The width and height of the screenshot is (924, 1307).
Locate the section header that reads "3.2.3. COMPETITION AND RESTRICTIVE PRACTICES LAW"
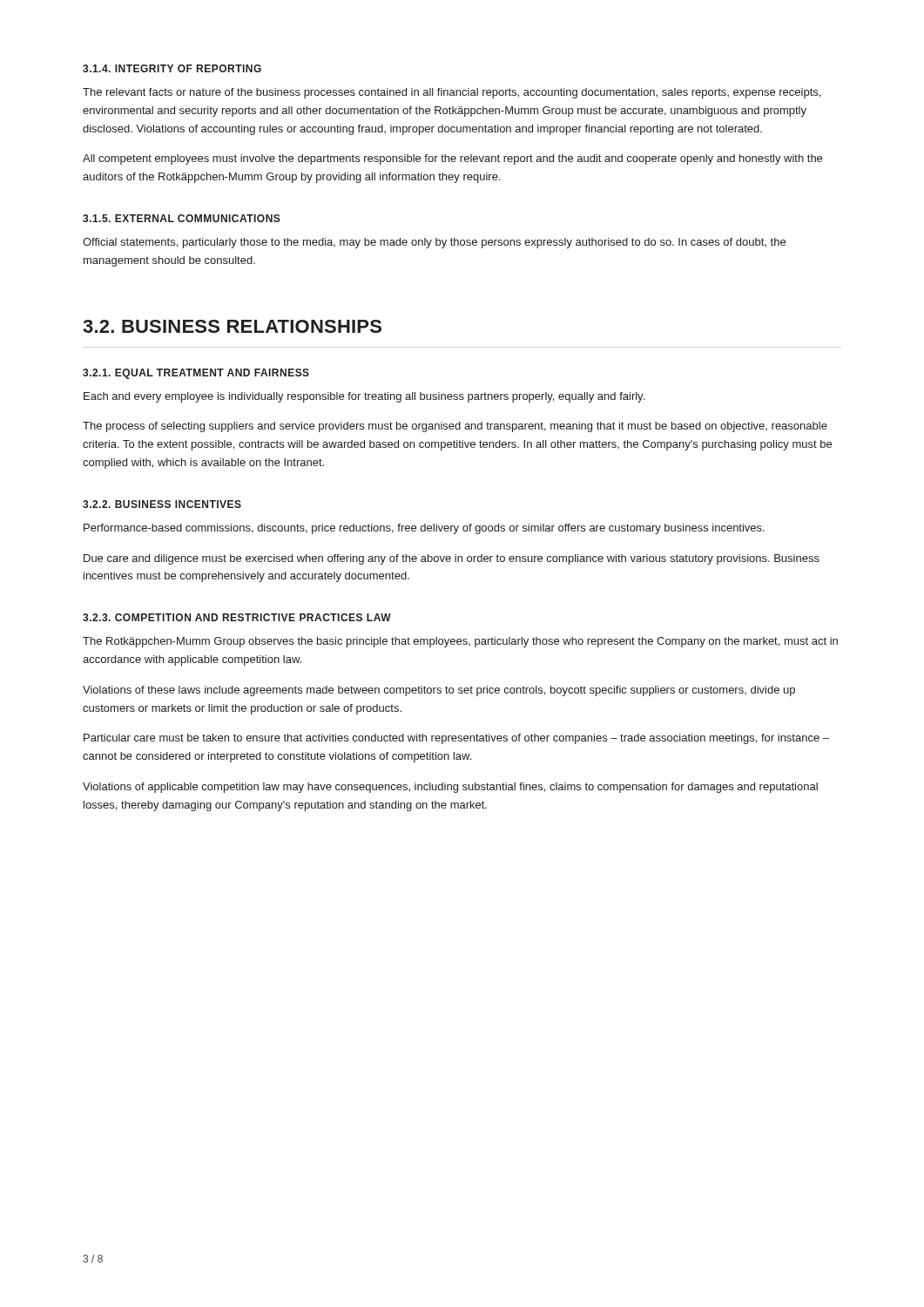237,618
